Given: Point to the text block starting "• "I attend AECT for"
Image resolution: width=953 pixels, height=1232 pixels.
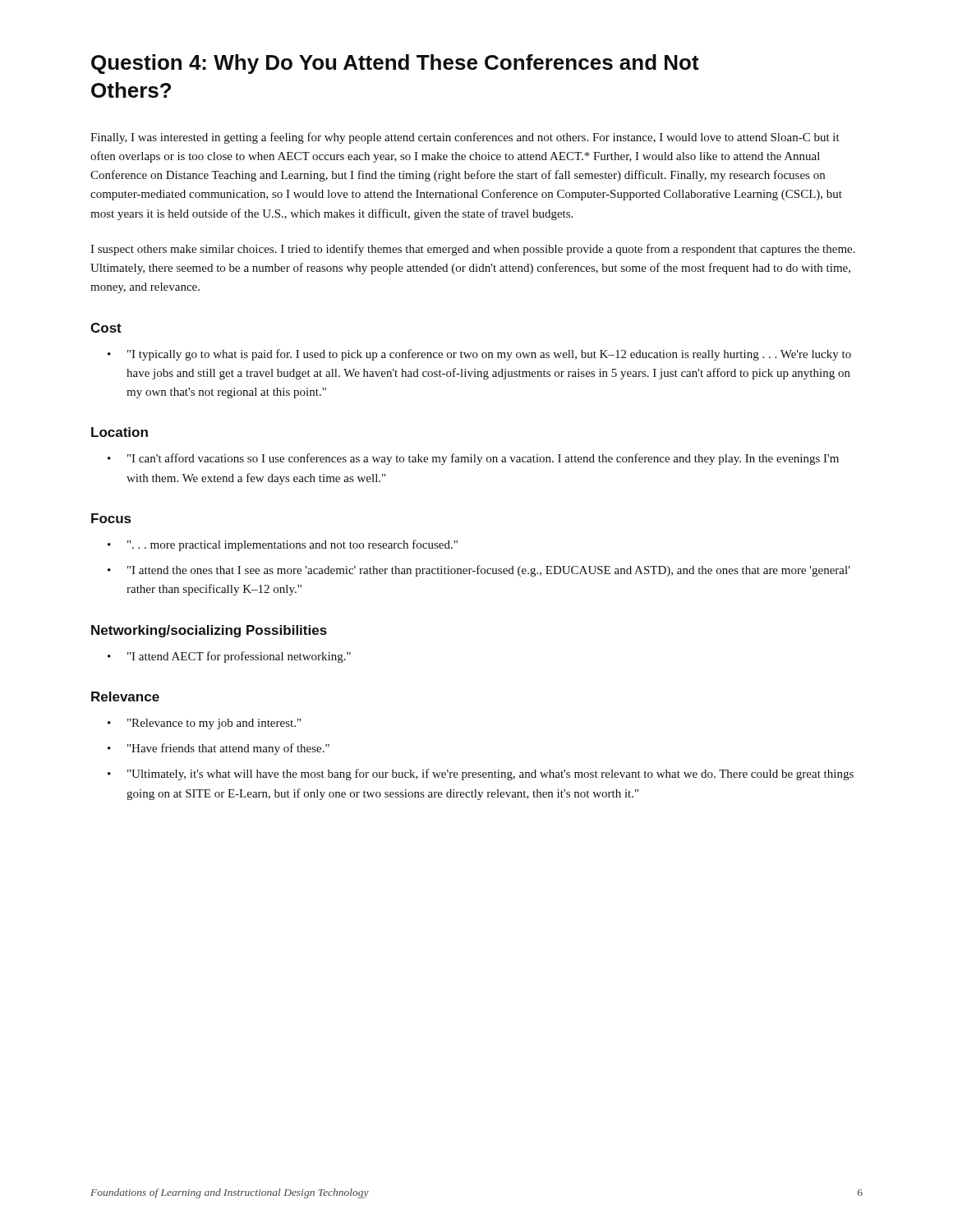Looking at the screenshot, I should (229, 657).
